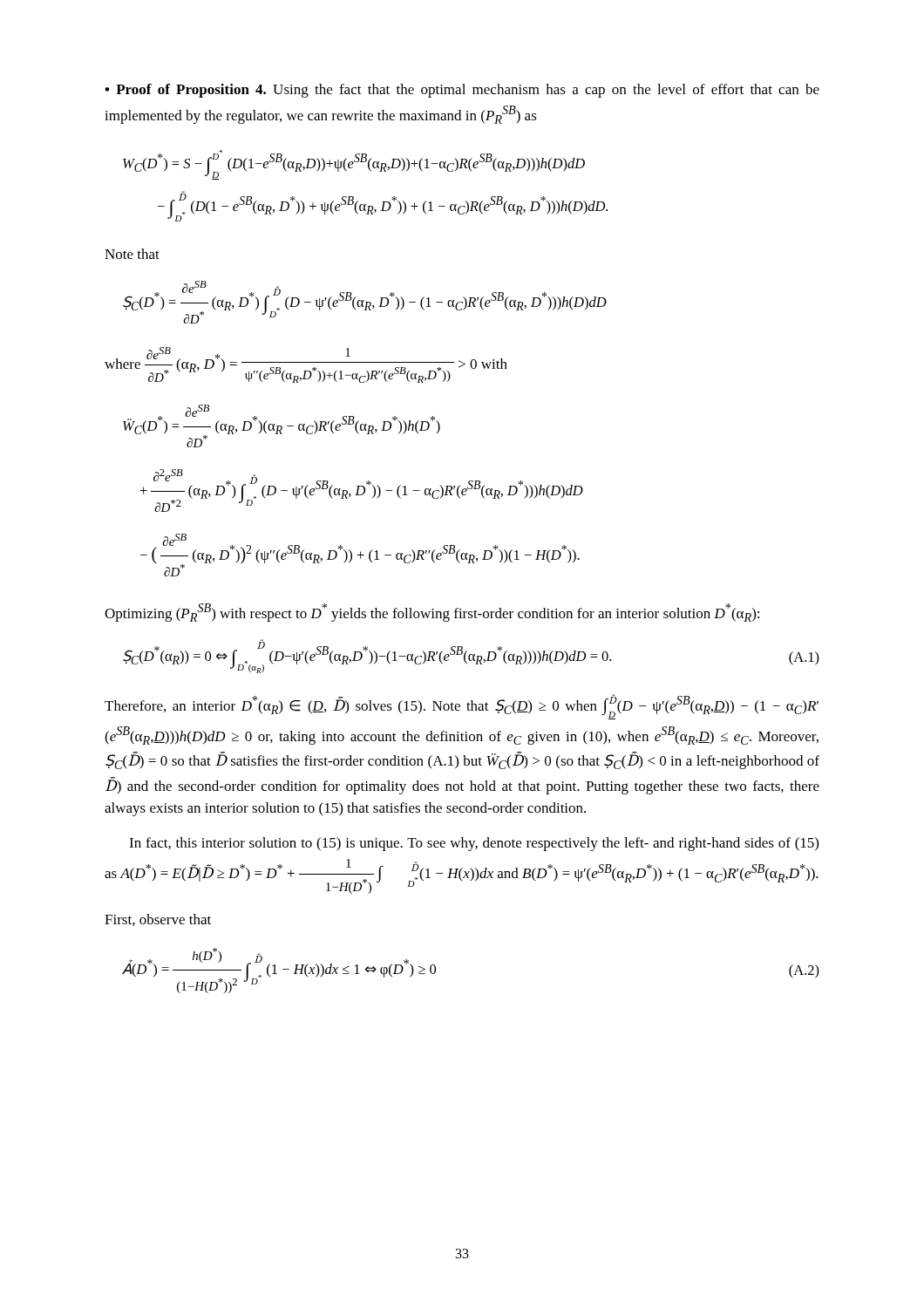Select the formula that reads "Ả(D*) = h(D*)"
This screenshot has width=924, height=1308.
click(248, 970)
